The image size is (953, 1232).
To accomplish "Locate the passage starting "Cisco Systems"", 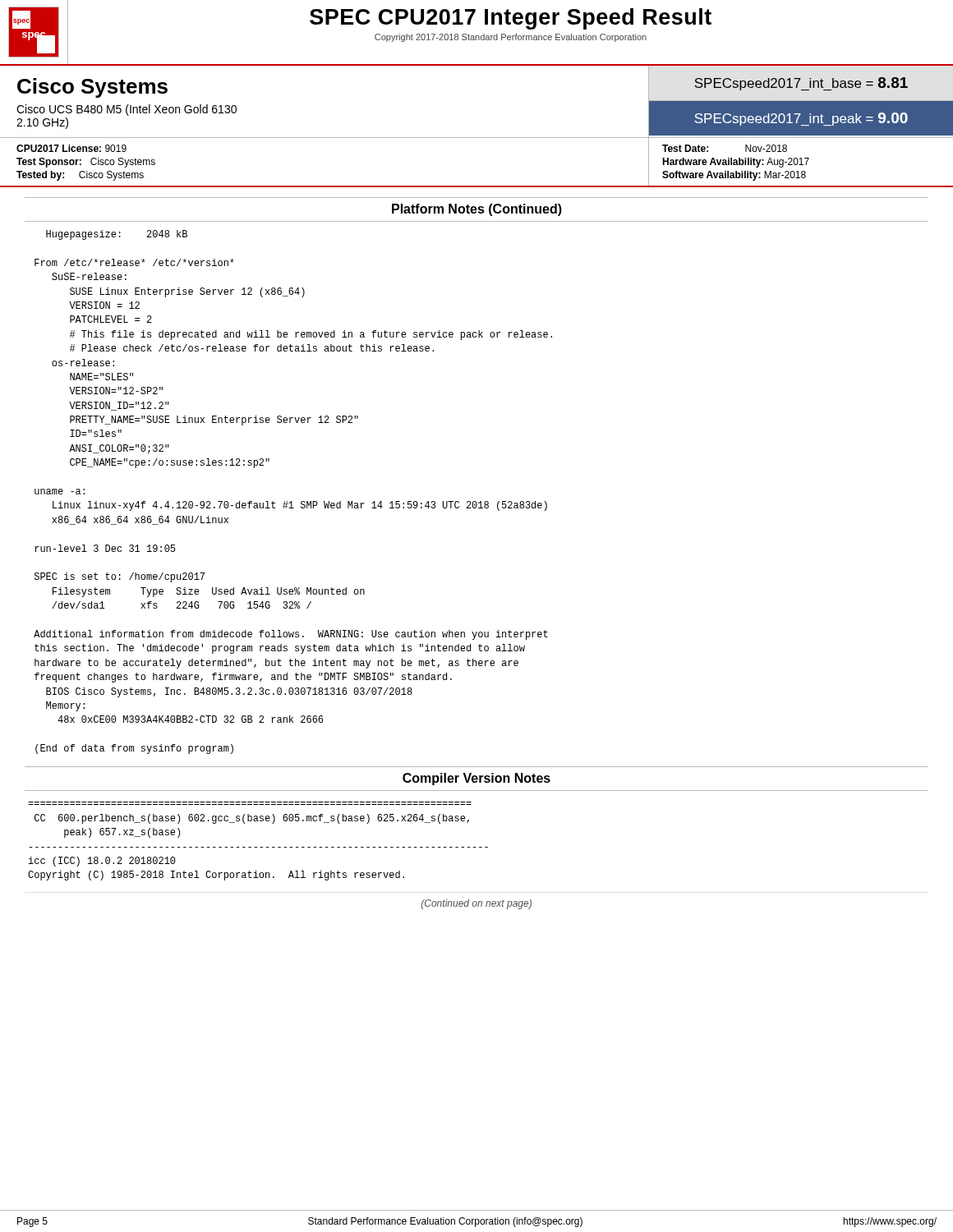I will [x=92, y=86].
